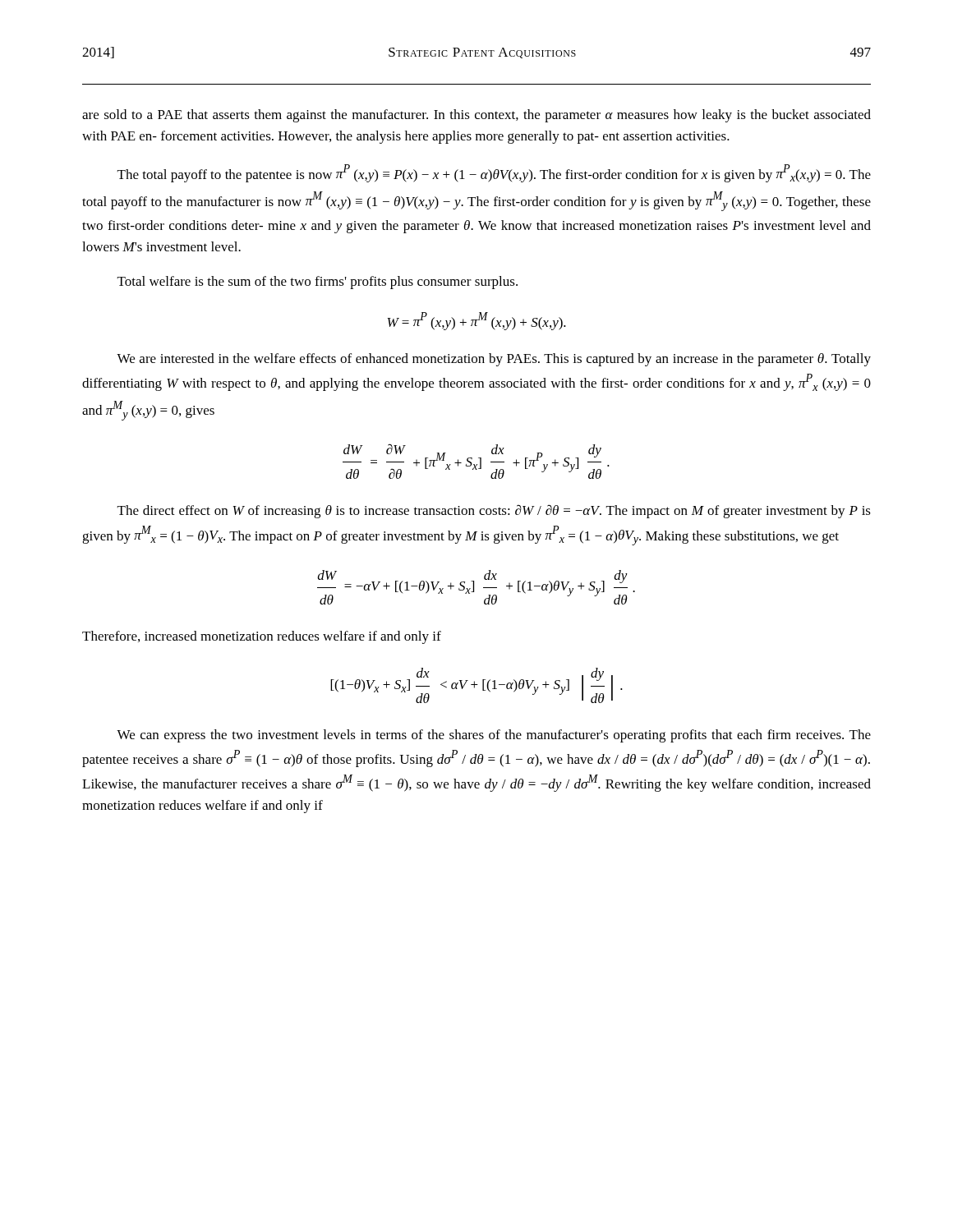Select the text starting "W = πP (x,y) +"

point(476,320)
